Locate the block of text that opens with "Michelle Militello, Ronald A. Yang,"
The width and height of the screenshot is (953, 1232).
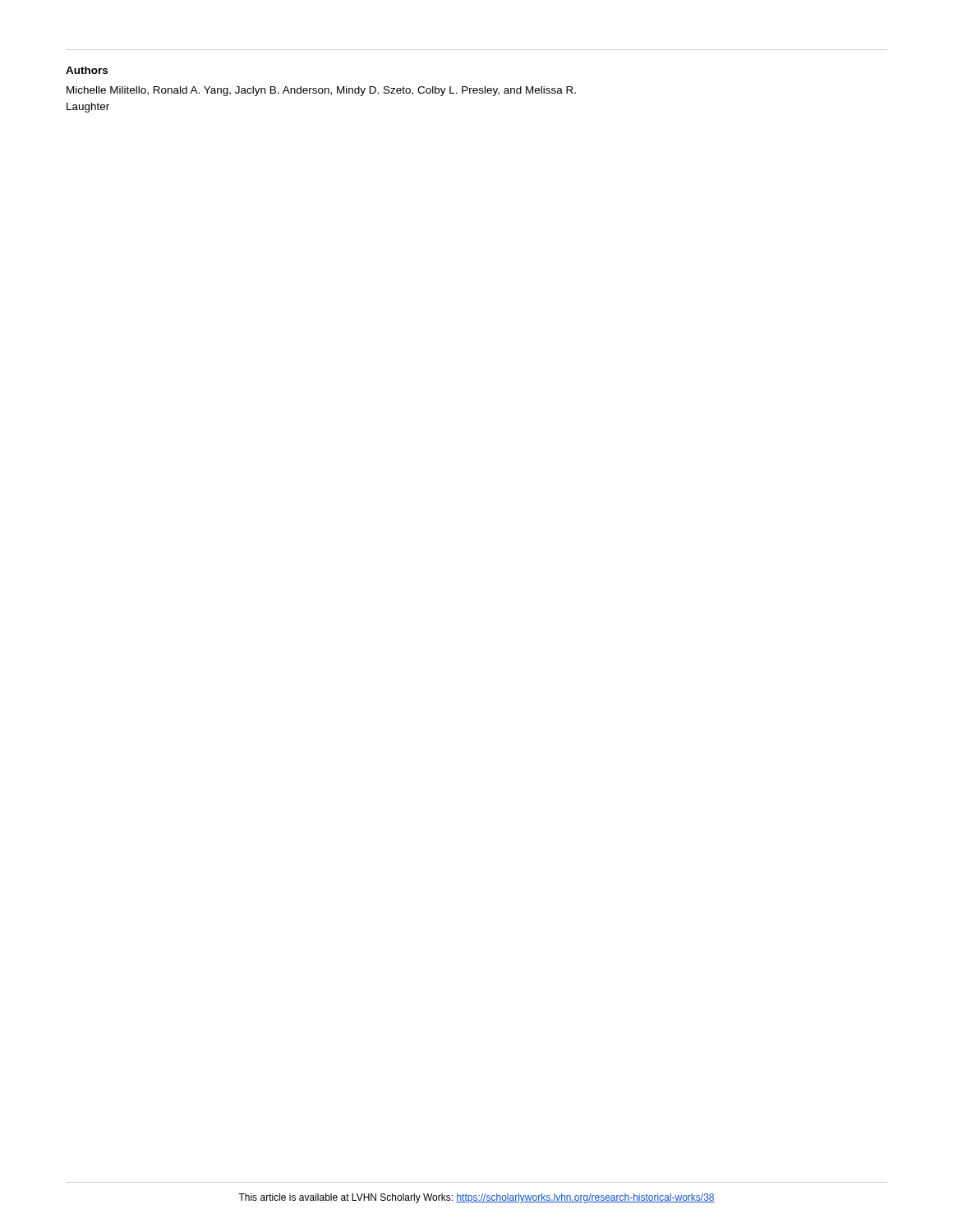coord(321,98)
